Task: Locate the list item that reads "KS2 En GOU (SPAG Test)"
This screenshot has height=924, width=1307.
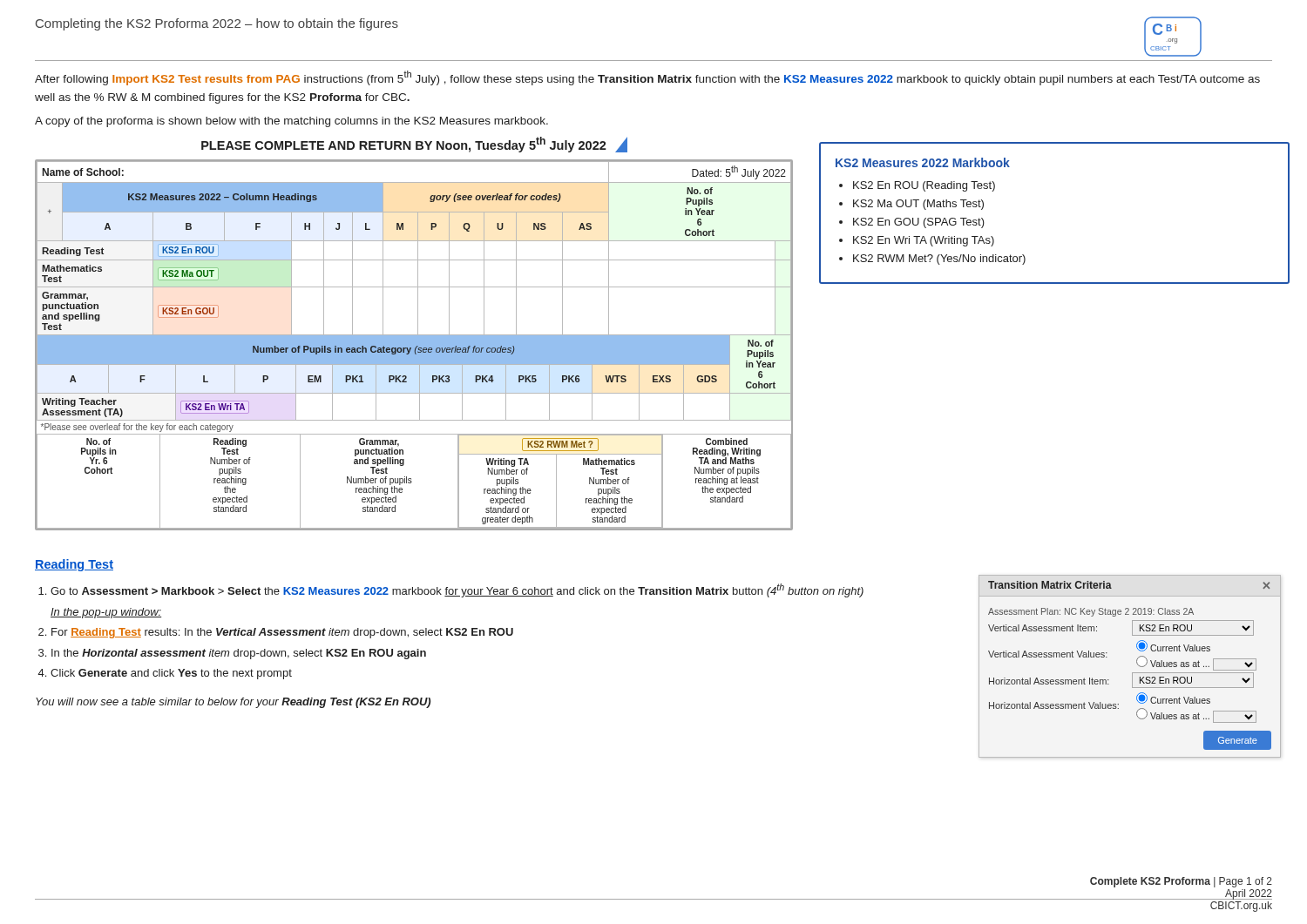Action: click(918, 222)
